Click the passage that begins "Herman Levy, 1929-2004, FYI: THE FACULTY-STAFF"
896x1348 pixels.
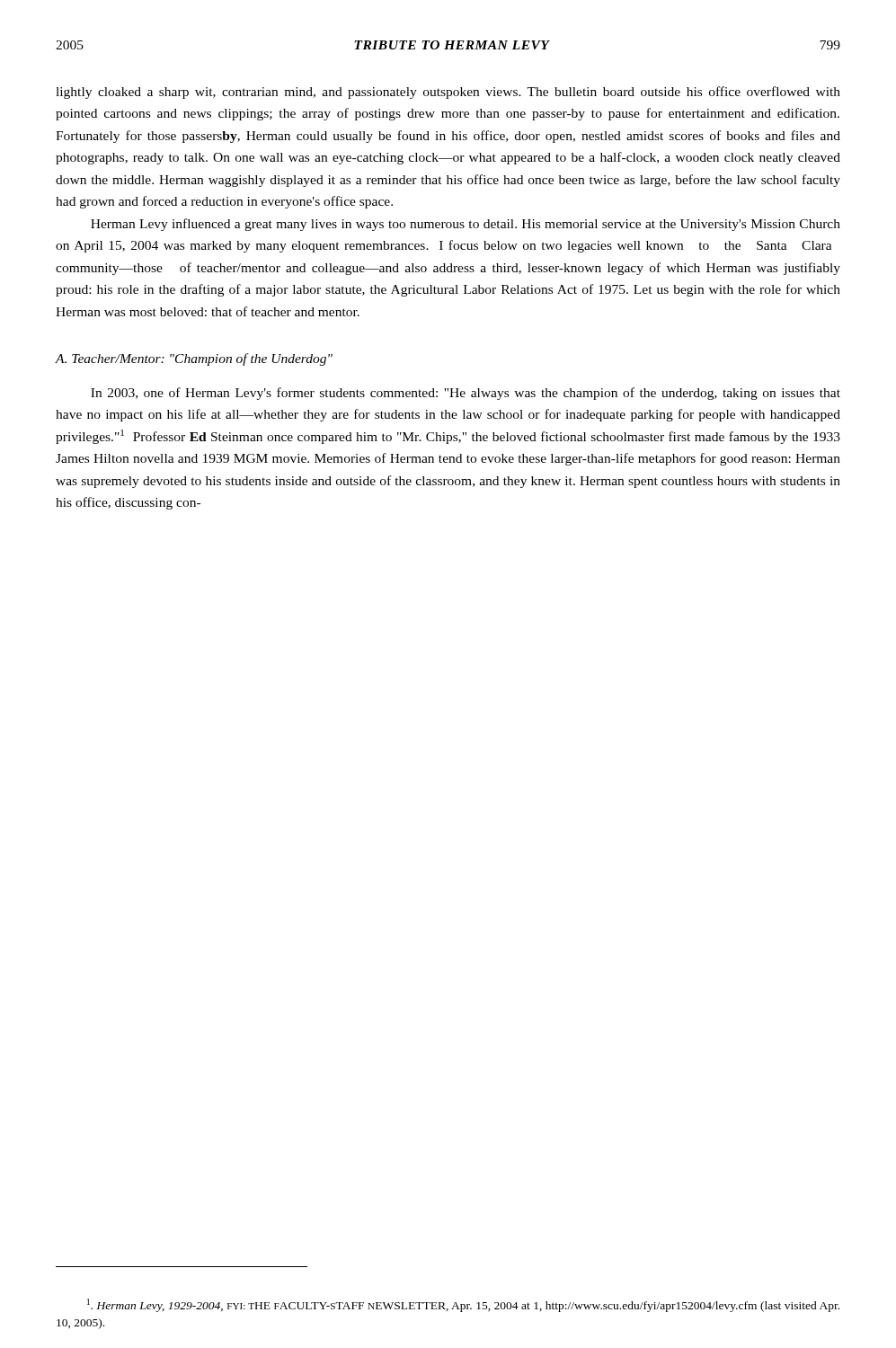[448, 1314]
